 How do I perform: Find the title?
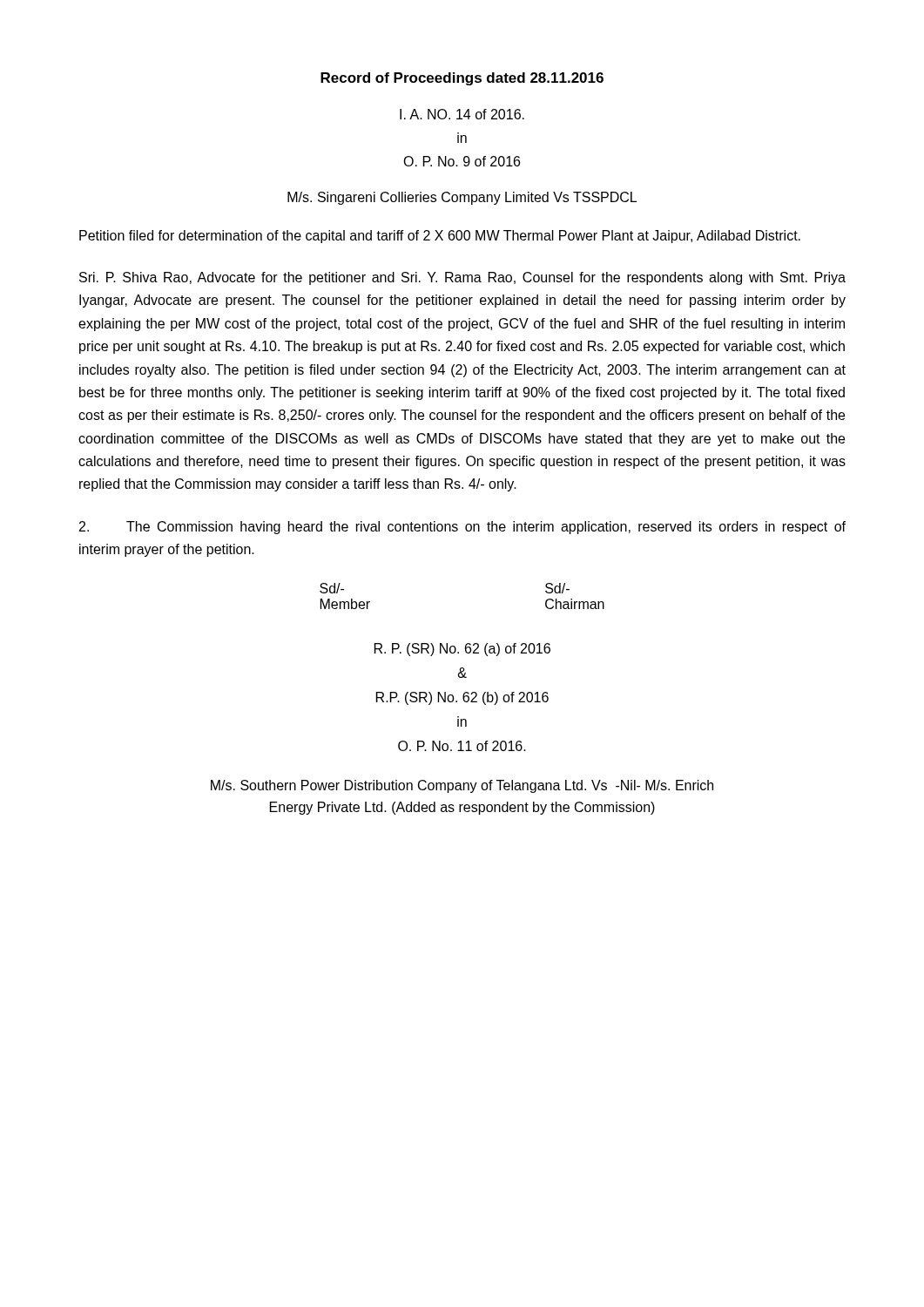(x=462, y=78)
